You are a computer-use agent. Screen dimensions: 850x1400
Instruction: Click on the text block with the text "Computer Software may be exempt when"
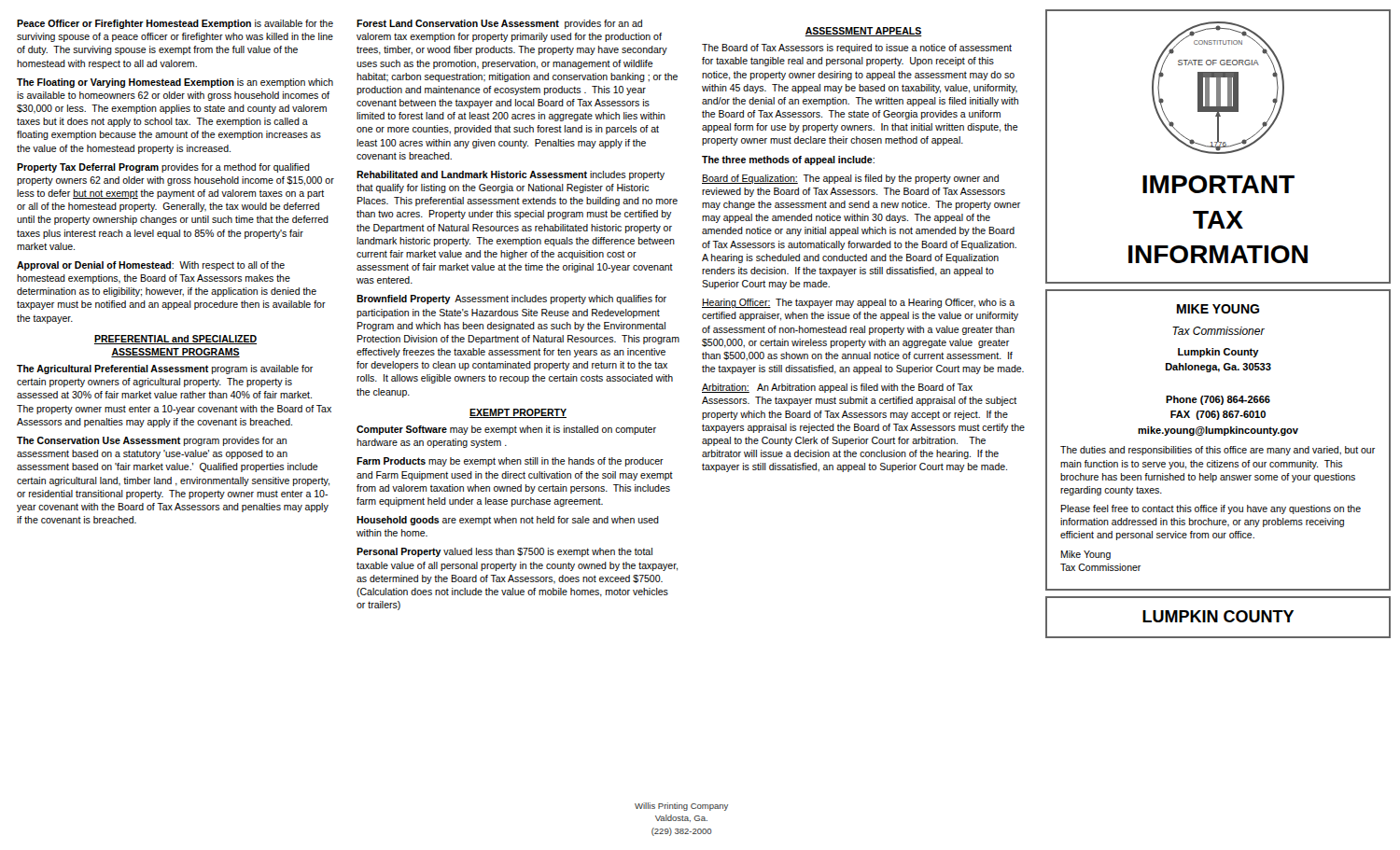(518, 436)
